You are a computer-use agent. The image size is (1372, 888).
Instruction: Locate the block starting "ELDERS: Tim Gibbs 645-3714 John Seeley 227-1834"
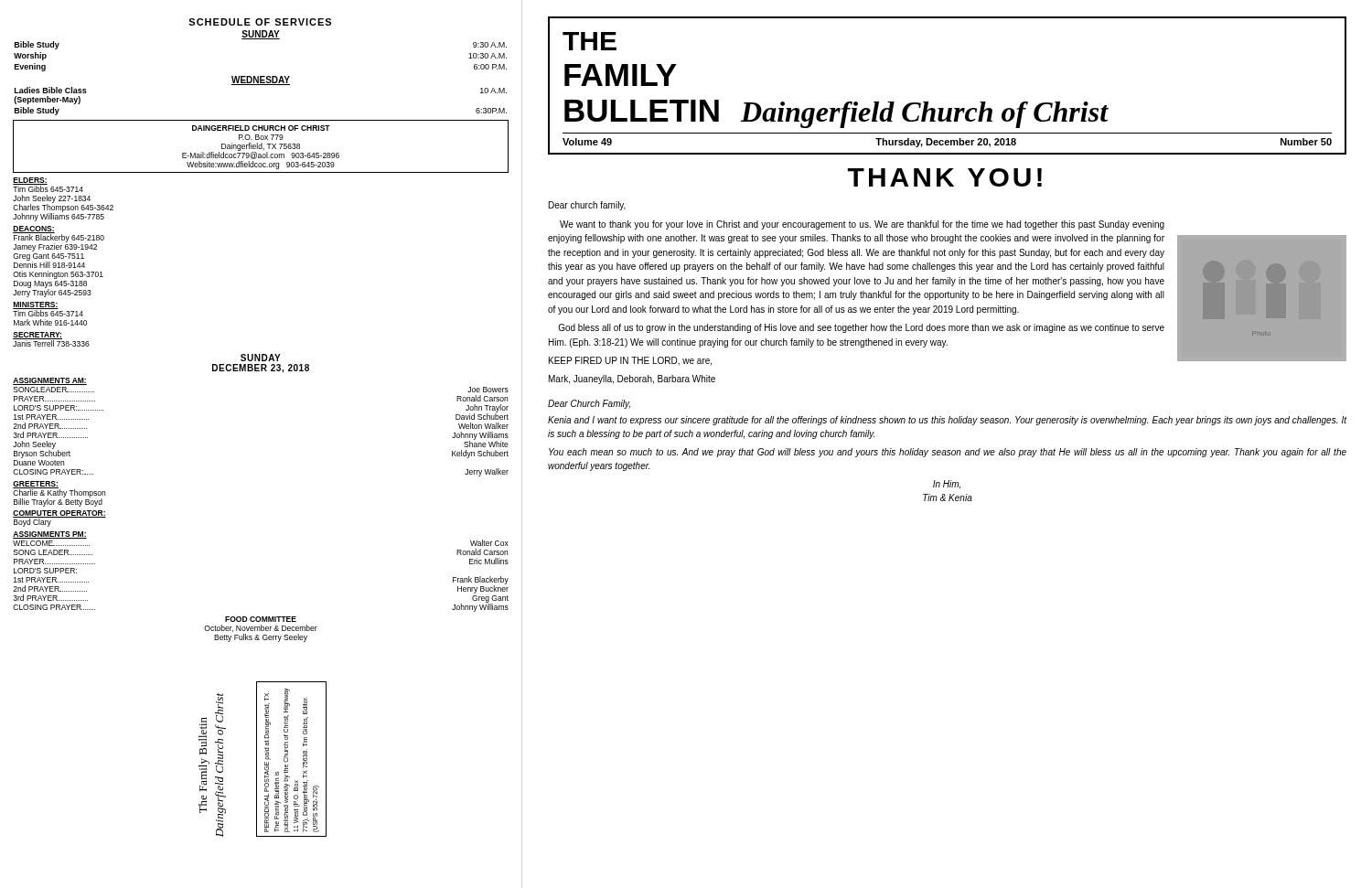63,198
